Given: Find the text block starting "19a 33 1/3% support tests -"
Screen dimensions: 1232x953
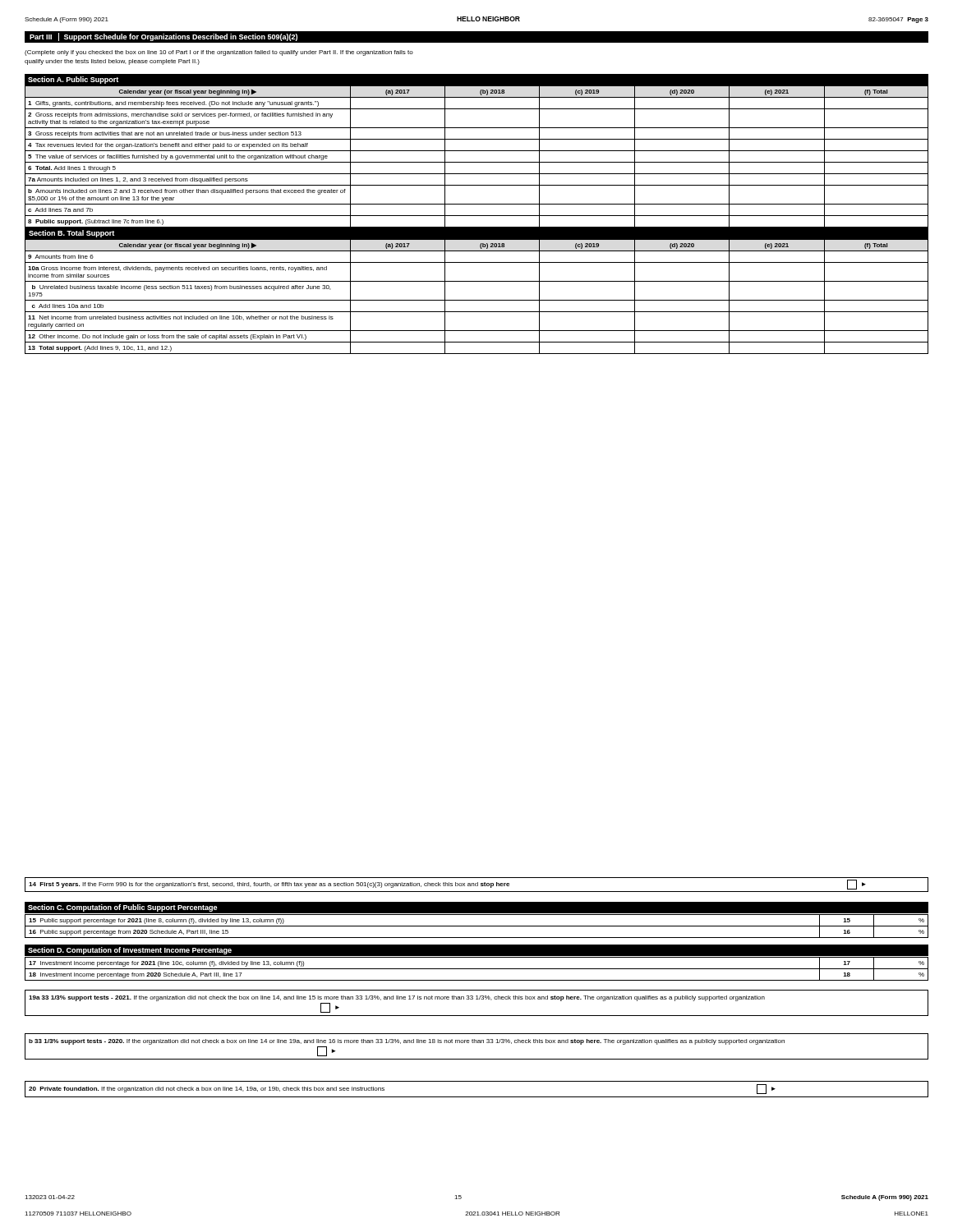Looking at the screenshot, I should [x=397, y=1003].
